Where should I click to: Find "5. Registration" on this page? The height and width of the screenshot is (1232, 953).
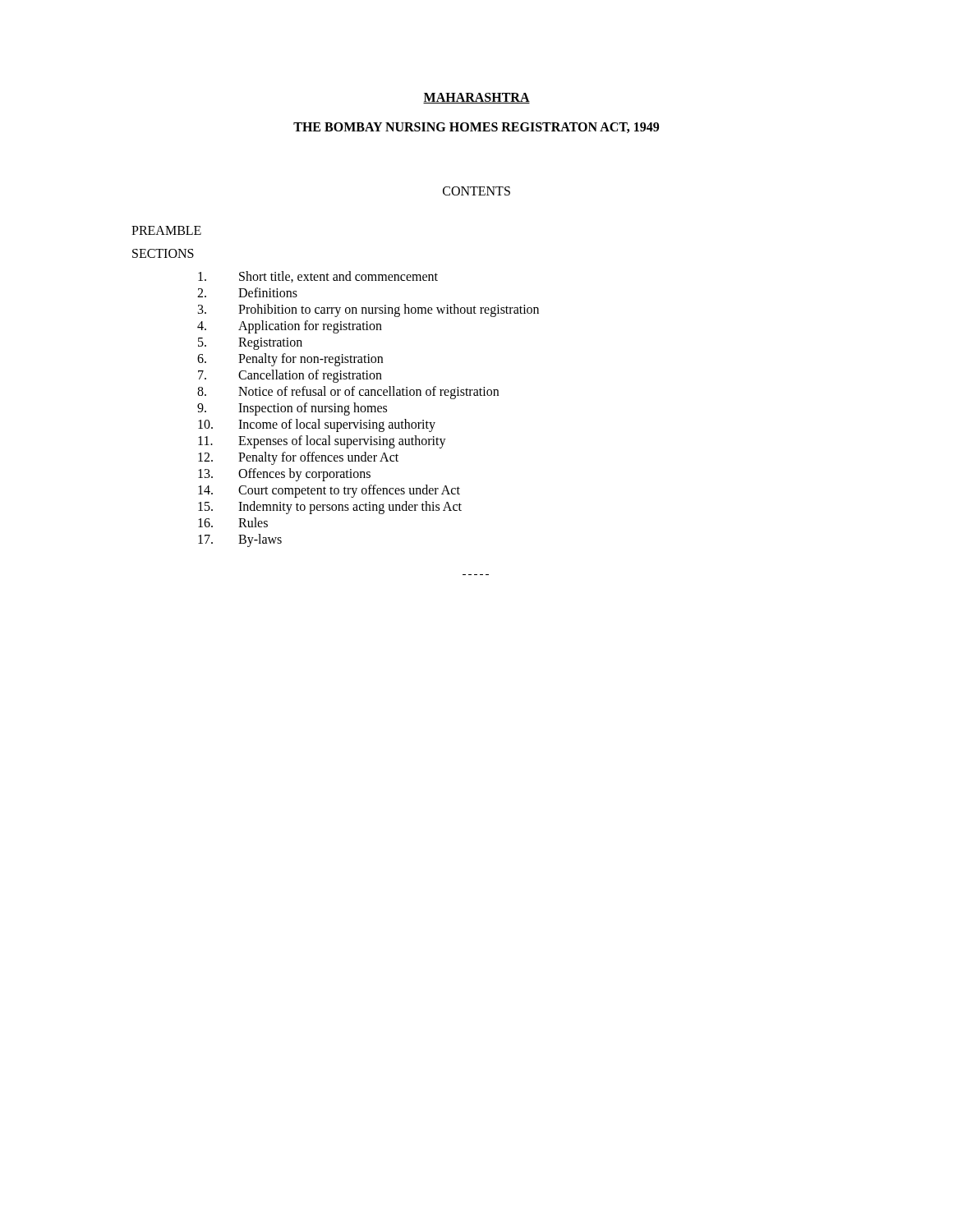click(250, 344)
